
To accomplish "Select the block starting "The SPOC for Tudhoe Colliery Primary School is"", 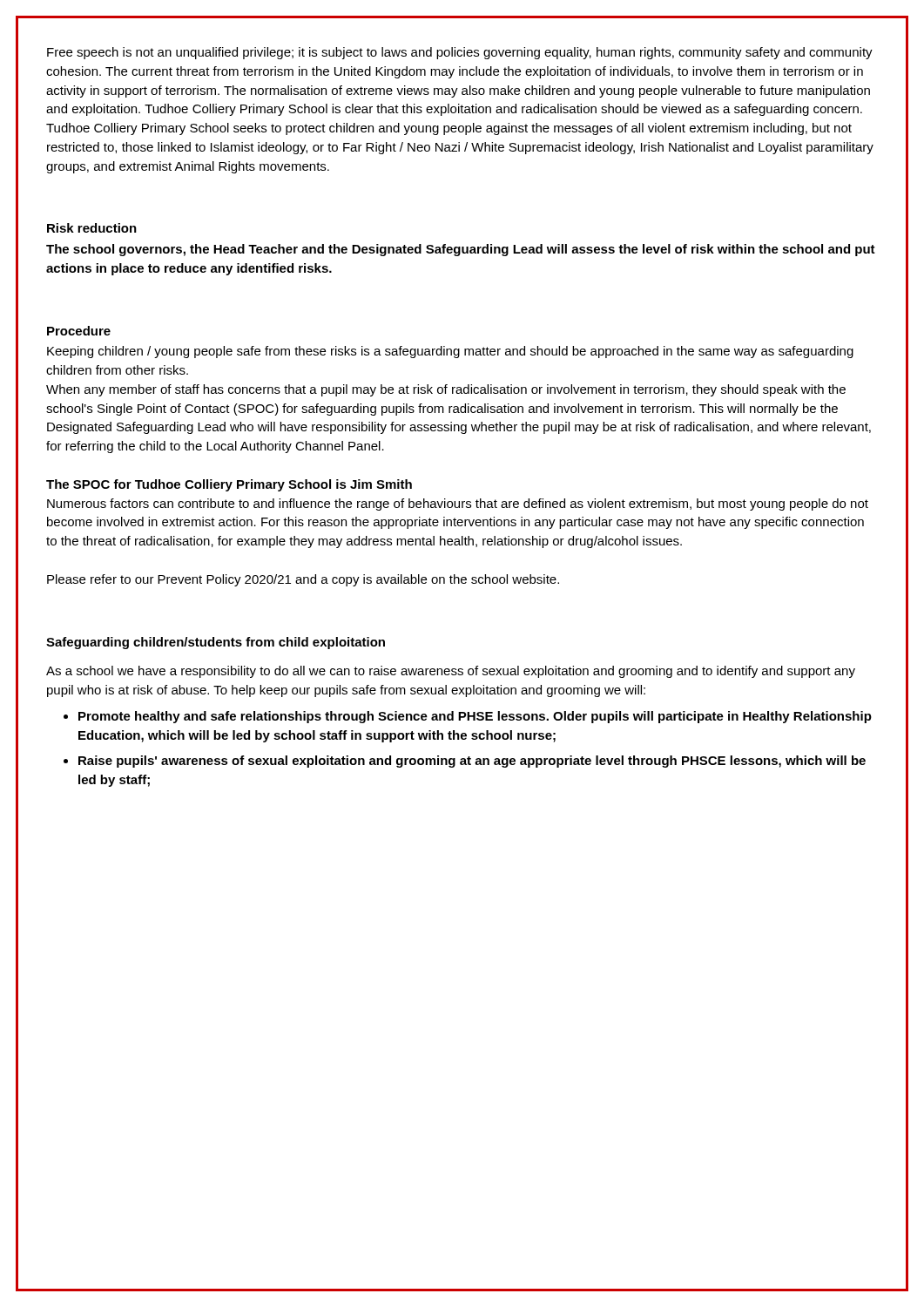I will click(457, 512).
